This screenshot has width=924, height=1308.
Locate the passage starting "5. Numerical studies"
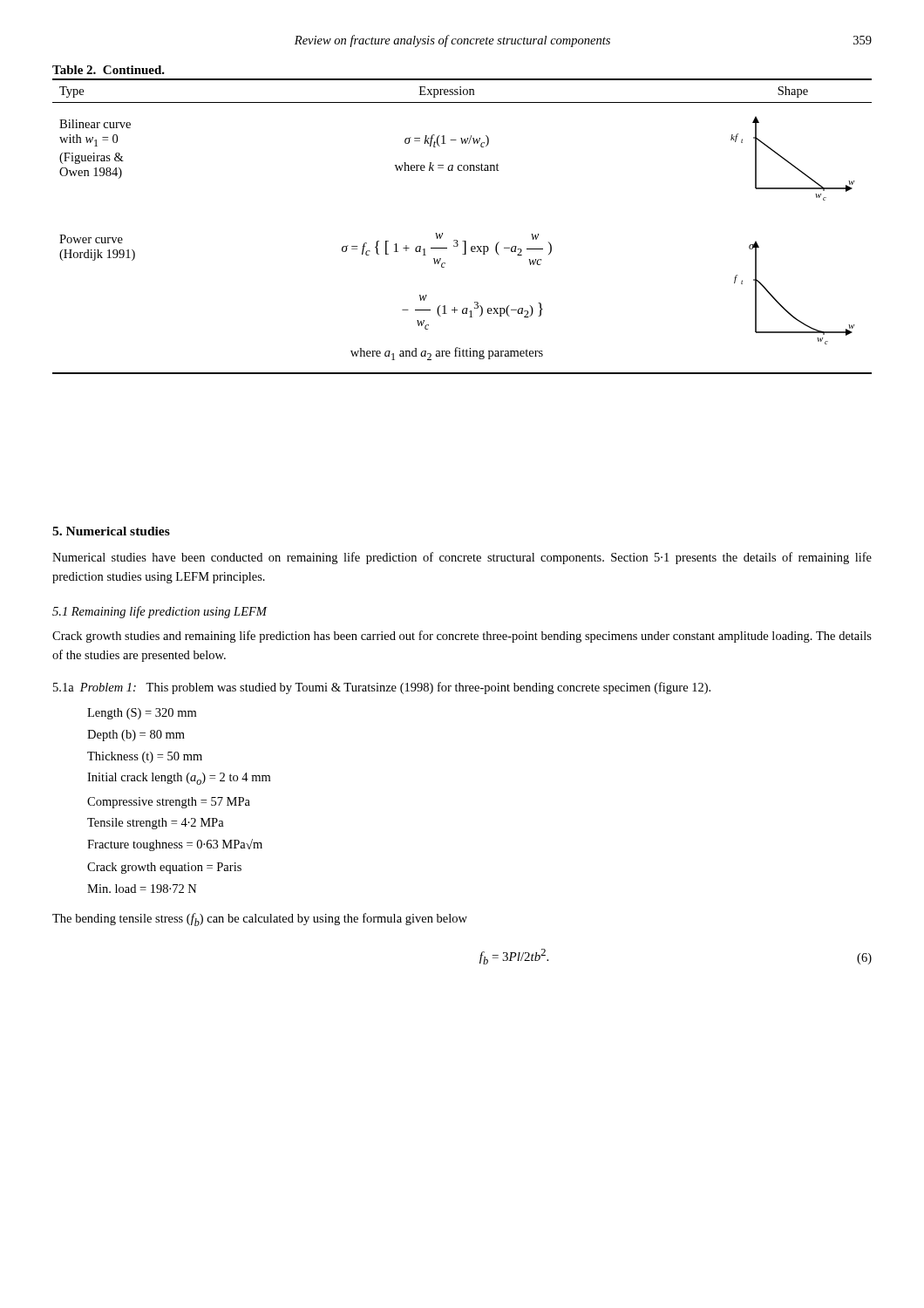[x=111, y=531]
